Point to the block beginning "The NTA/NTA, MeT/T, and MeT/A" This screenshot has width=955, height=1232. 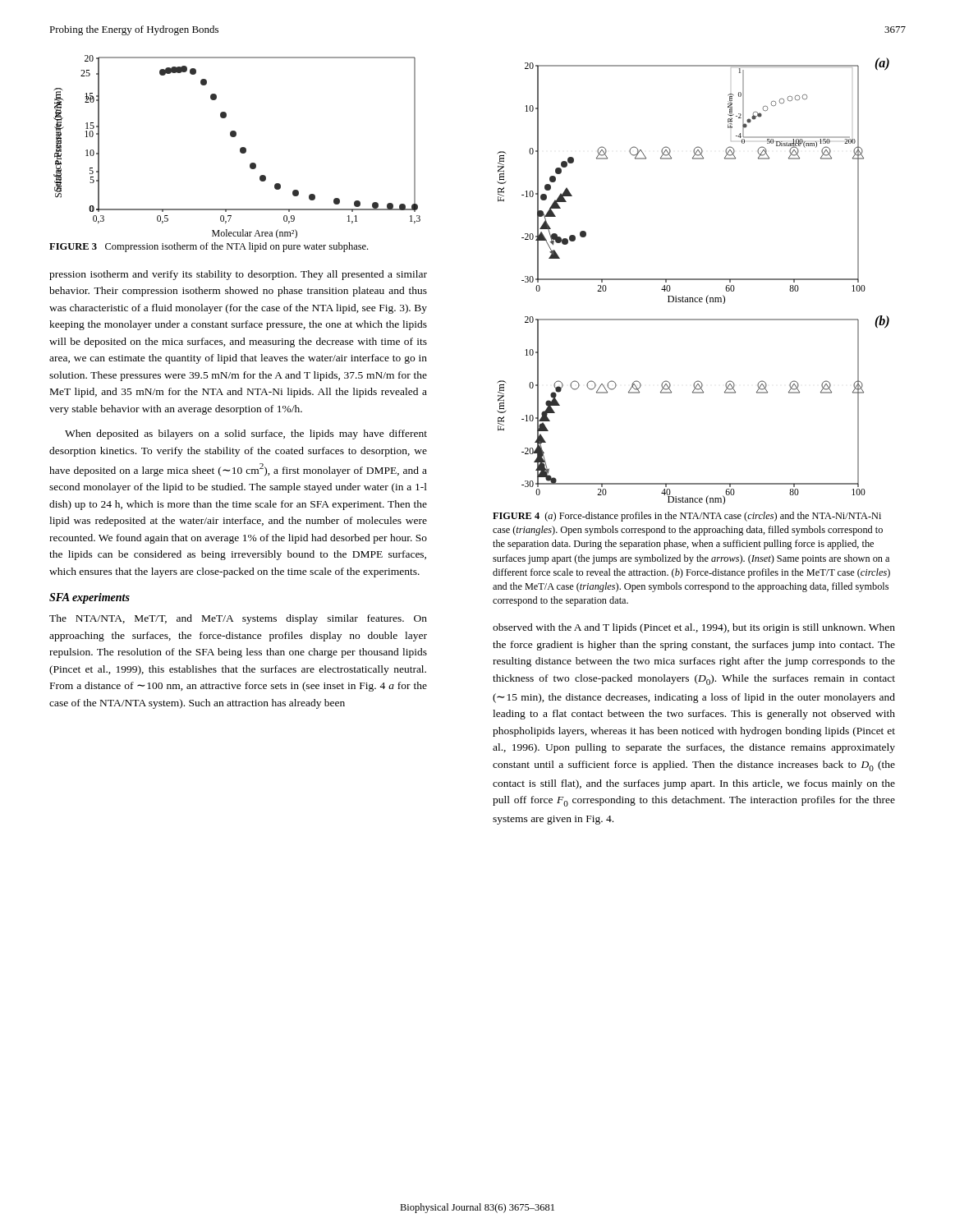click(238, 660)
